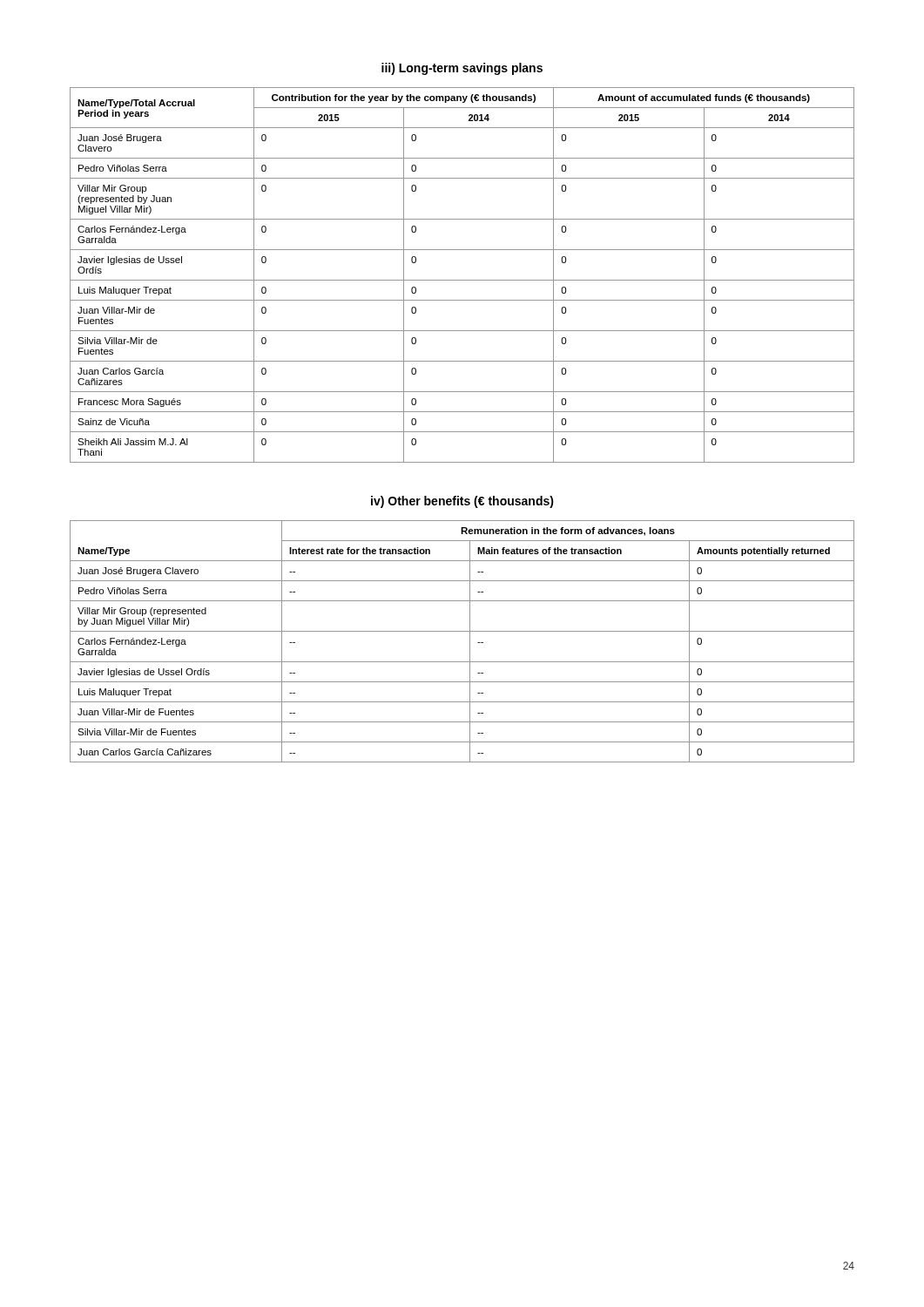Point to the passage starting "iv) Other benefits (€"
This screenshot has height=1307, width=924.
pyautogui.click(x=462, y=501)
